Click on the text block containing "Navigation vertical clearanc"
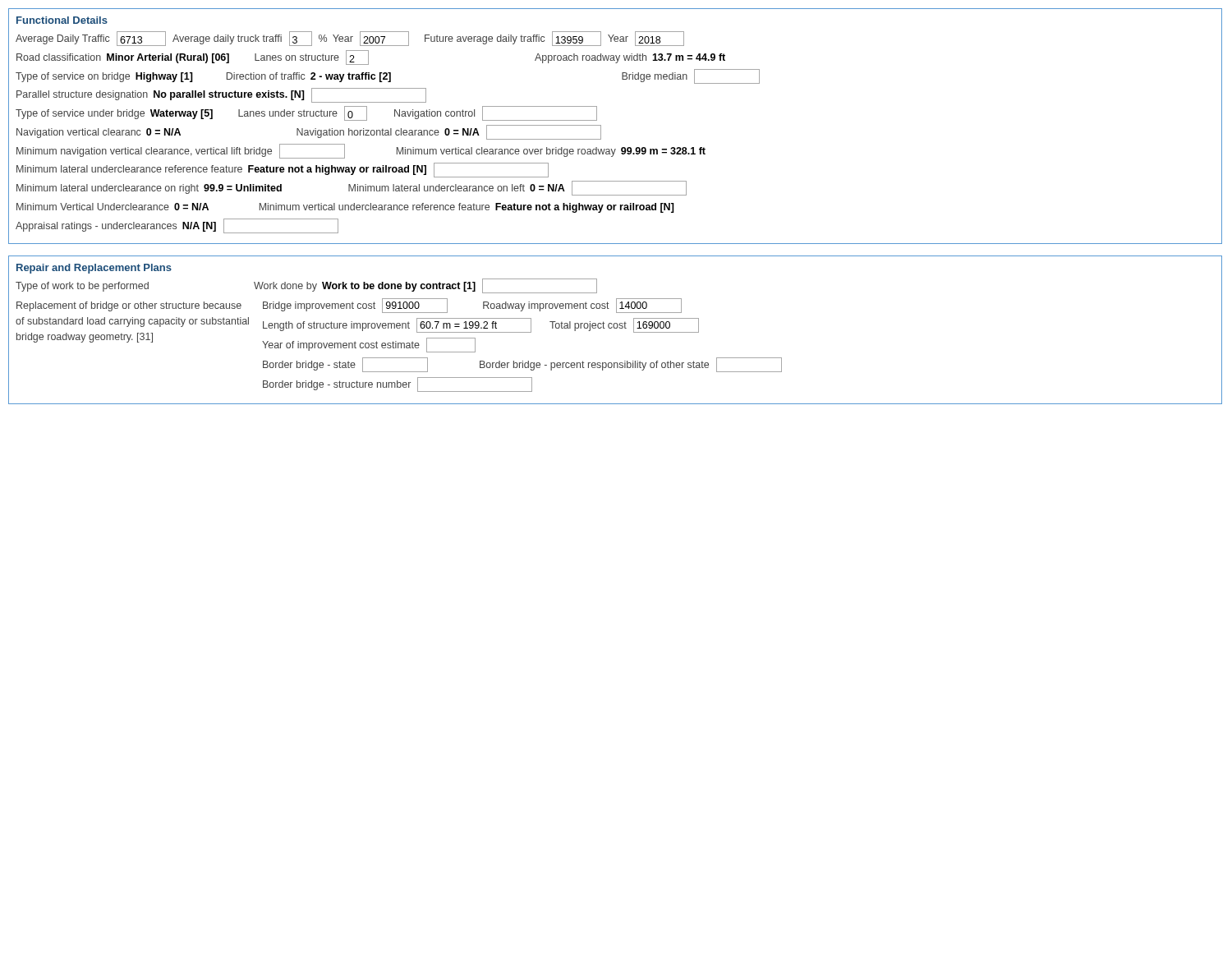Image resolution: width=1232 pixels, height=953 pixels. click(x=308, y=132)
